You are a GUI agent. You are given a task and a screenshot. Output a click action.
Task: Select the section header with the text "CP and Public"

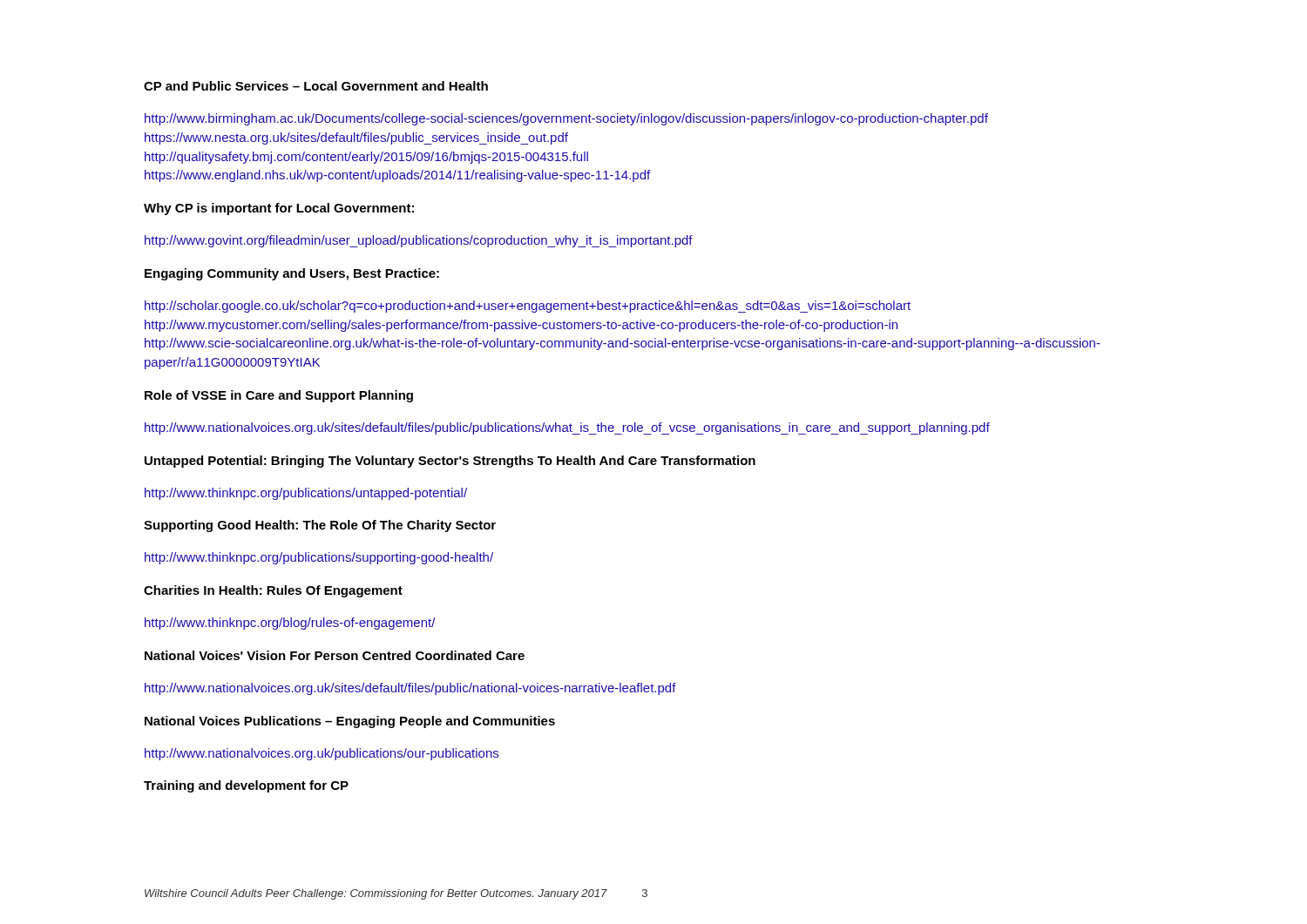pos(316,86)
